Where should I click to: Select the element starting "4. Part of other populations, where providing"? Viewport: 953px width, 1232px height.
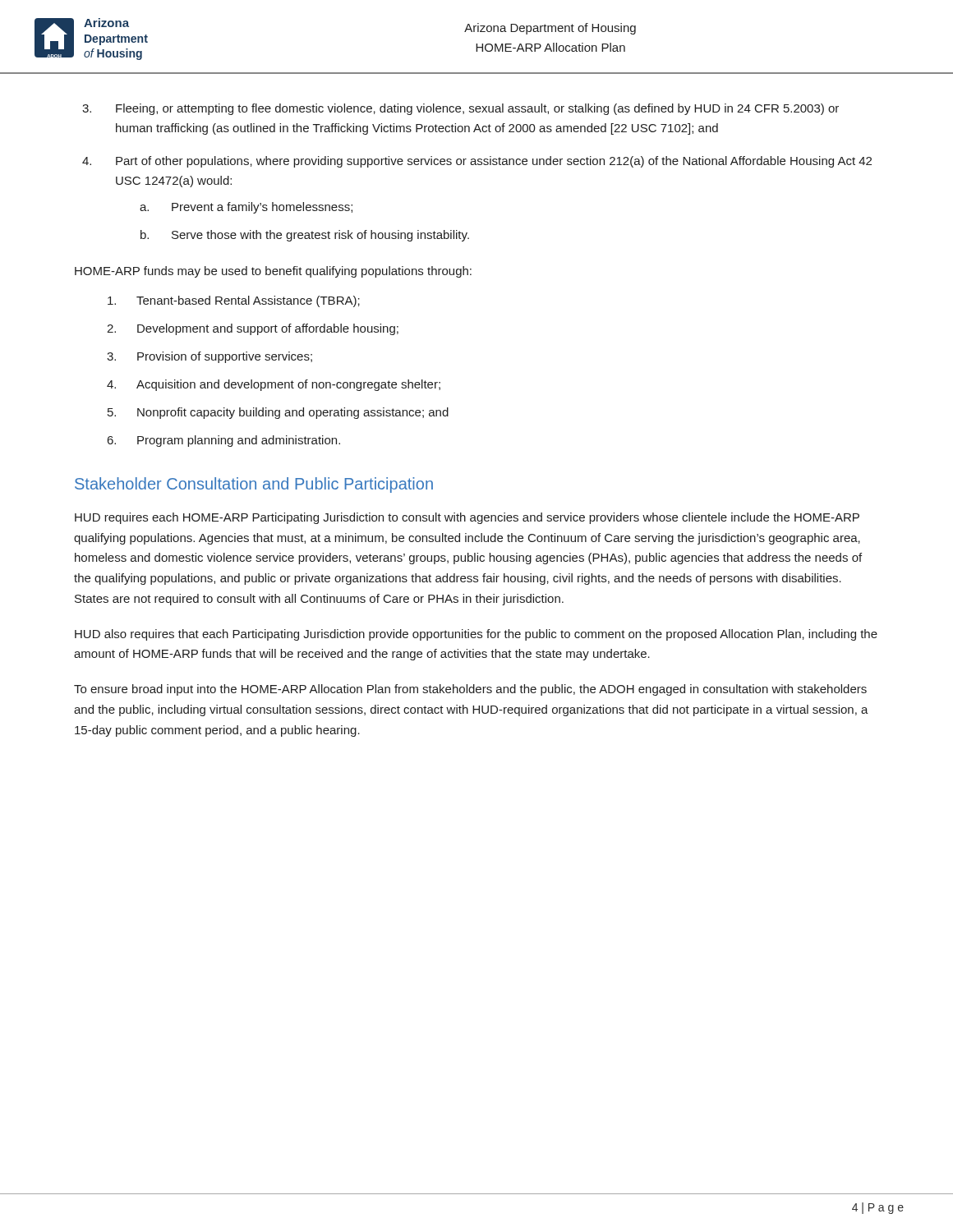(477, 162)
